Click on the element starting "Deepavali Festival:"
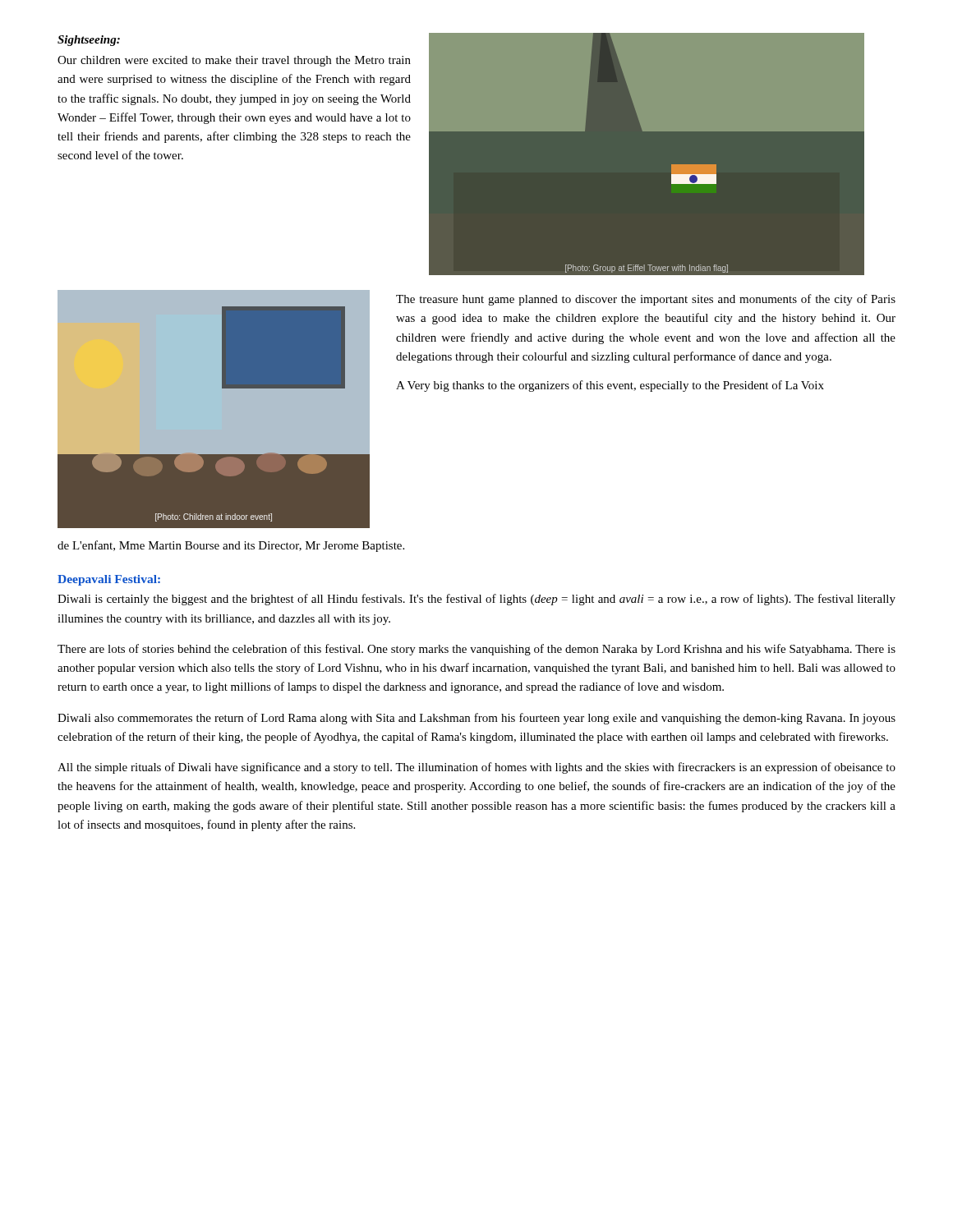The height and width of the screenshot is (1232, 953). (109, 579)
